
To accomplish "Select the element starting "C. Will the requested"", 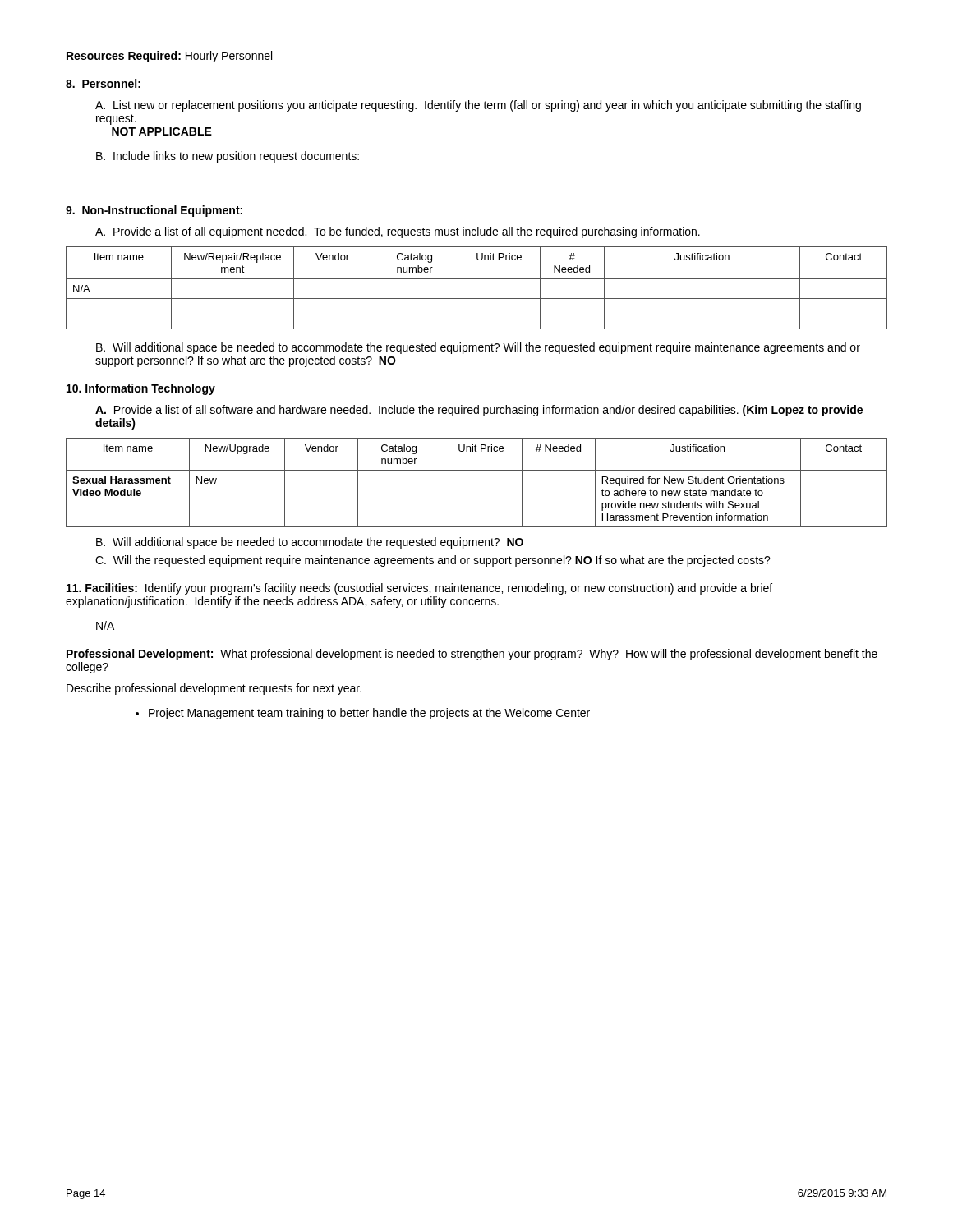I will pyautogui.click(x=433, y=560).
